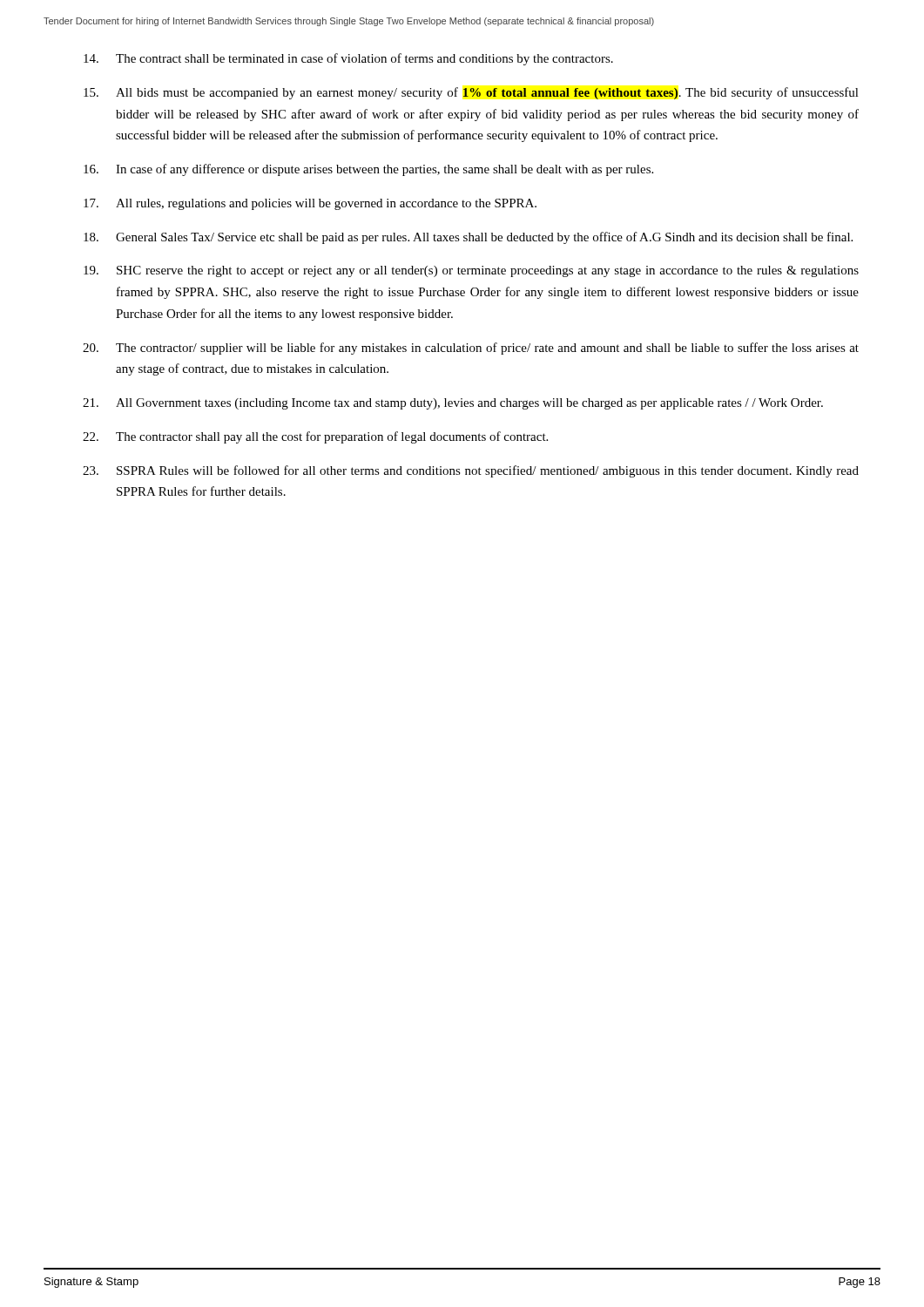This screenshot has height=1307, width=924.
Task: Locate the list item containing "19. SHC reserve the right to accept or"
Action: click(x=471, y=292)
